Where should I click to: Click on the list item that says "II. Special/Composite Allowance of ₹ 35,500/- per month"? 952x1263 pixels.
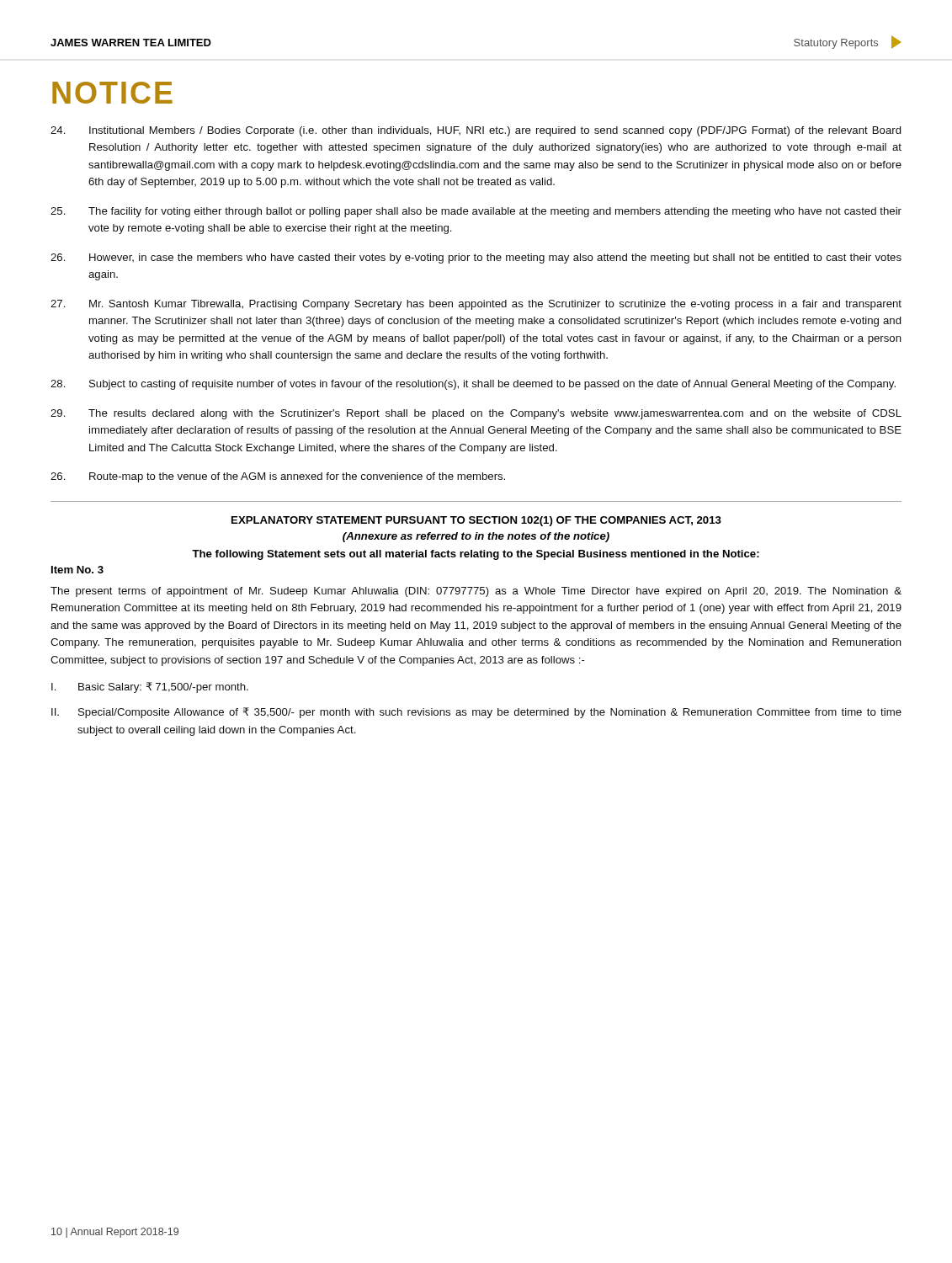click(476, 721)
